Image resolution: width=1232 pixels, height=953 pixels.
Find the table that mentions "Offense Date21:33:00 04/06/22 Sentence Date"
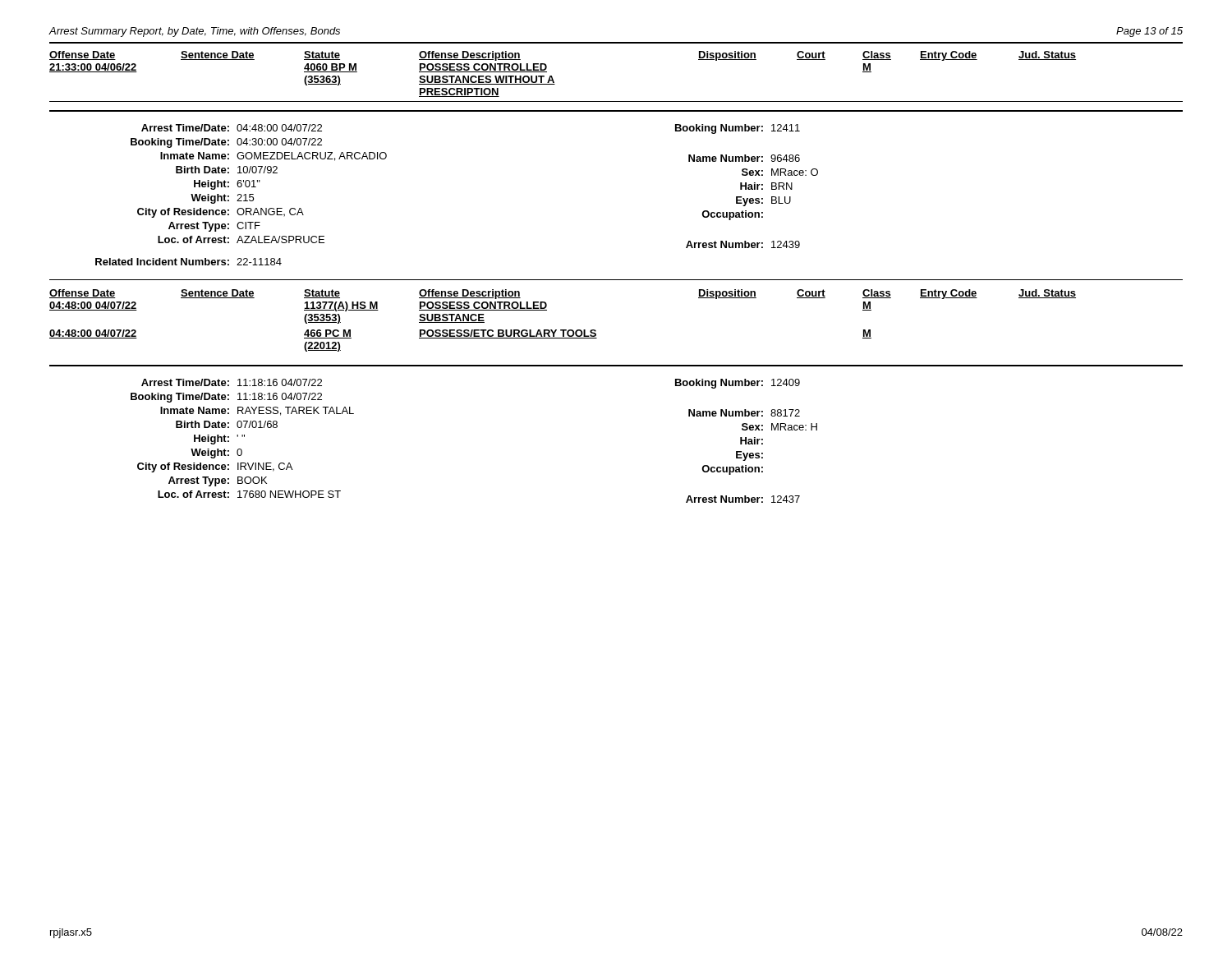pos(616,75)
